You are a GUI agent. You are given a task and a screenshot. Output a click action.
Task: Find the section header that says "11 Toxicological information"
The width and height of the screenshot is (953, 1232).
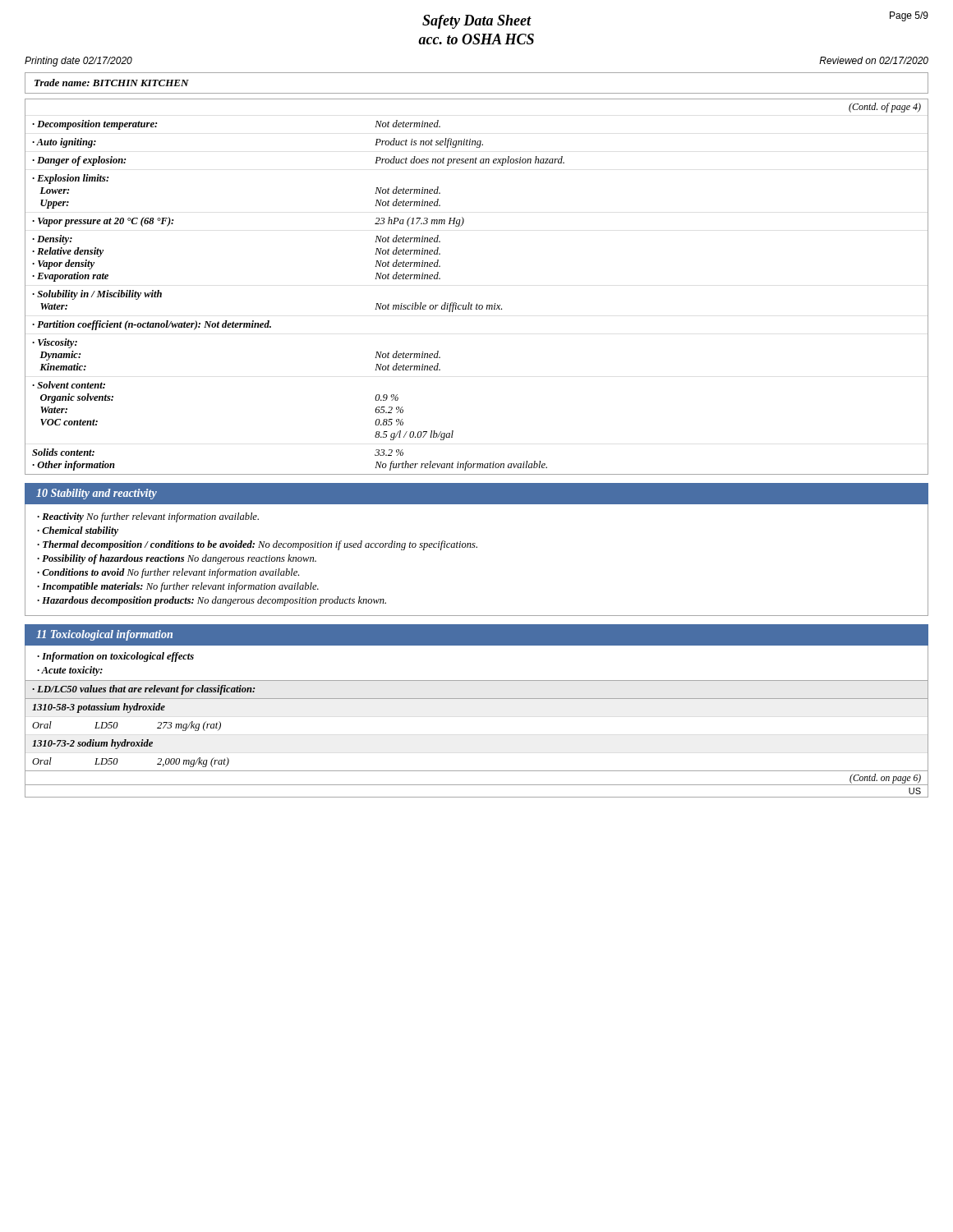[105, 634]
